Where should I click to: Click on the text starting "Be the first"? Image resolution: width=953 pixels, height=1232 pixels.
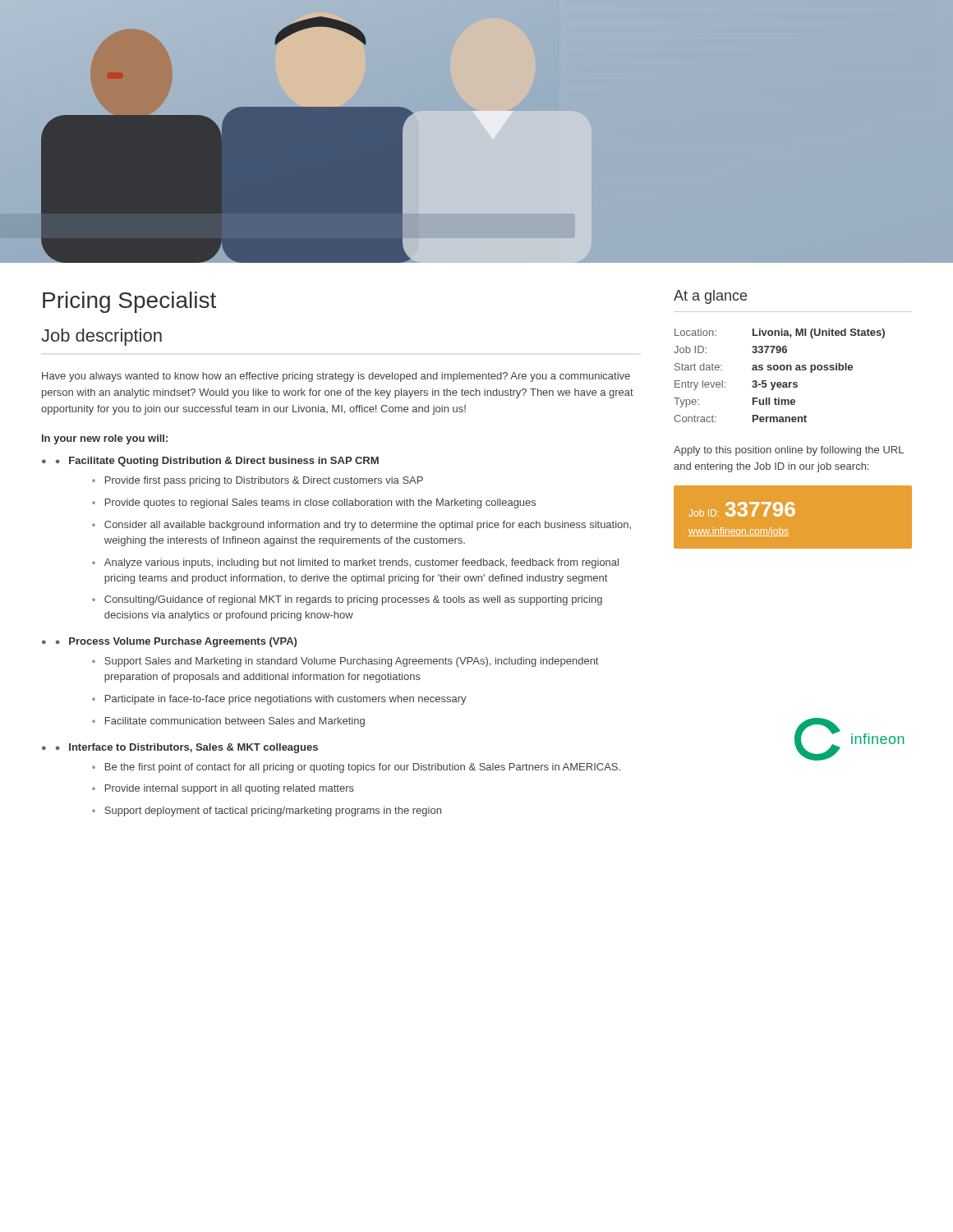363,766
